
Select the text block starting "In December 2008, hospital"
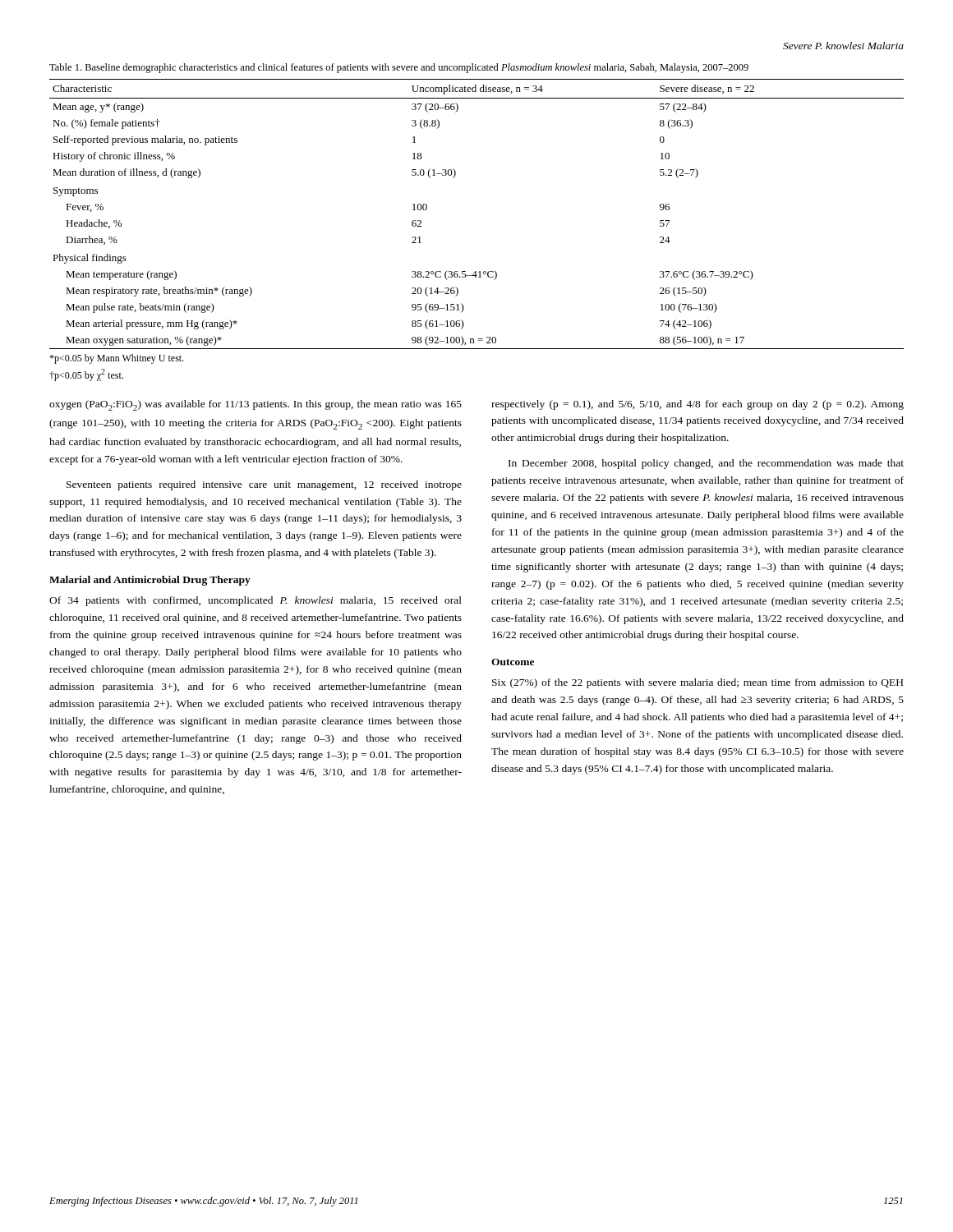click(x=698, y=549)
